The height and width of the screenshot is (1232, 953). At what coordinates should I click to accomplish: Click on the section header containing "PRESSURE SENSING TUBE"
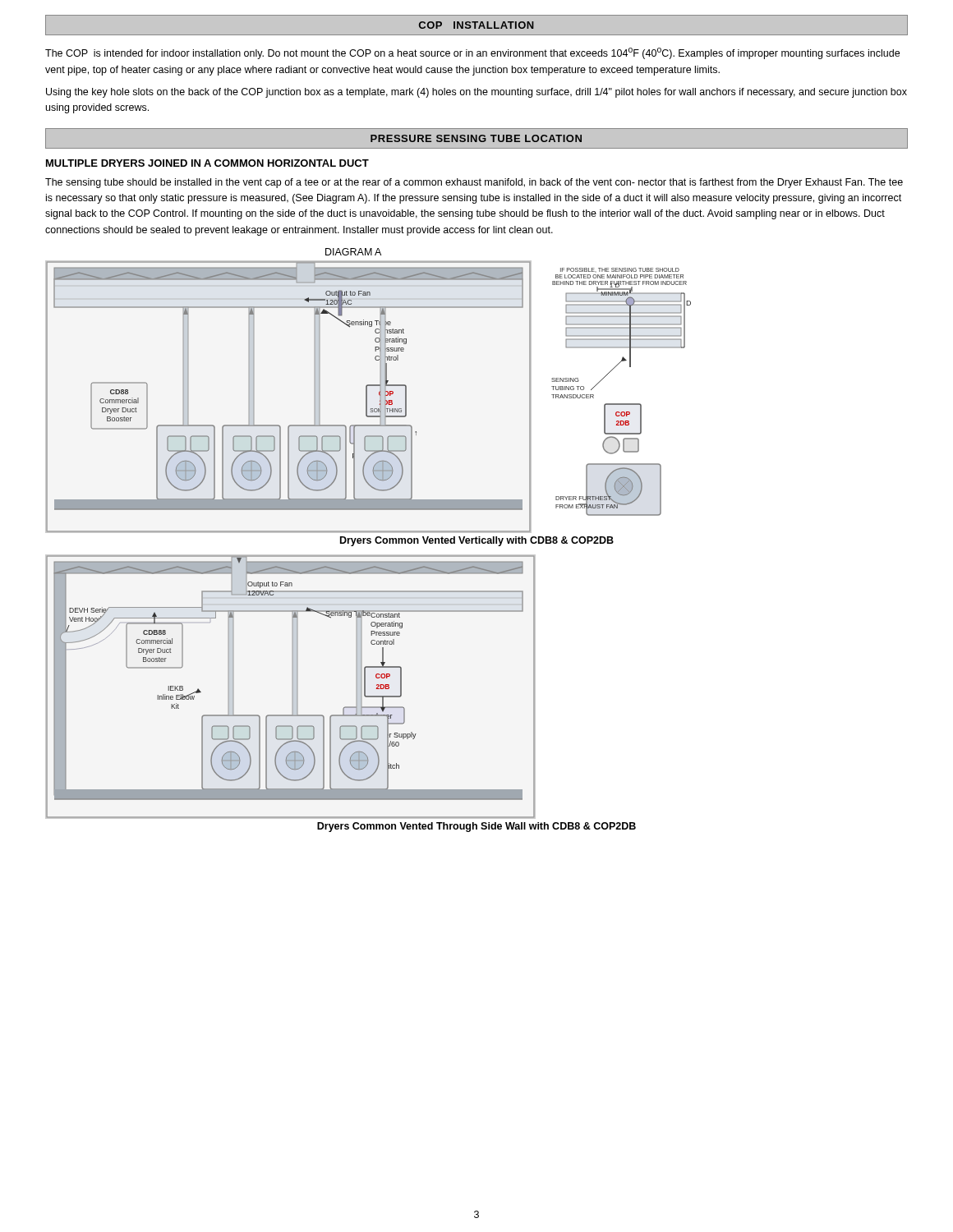[476, 138]
